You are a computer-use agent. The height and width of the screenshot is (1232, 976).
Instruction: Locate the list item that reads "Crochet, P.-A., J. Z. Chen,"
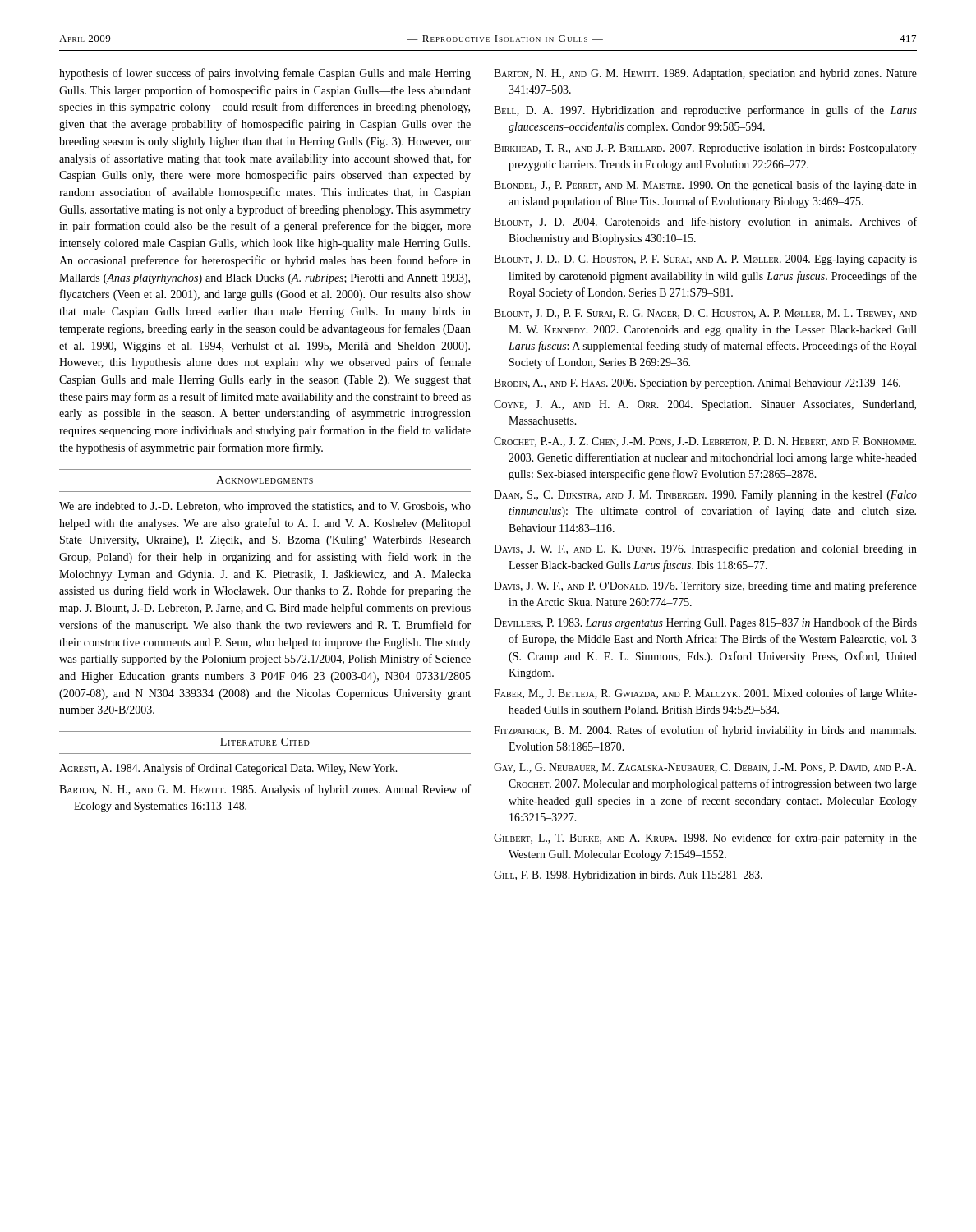[705, 458]
